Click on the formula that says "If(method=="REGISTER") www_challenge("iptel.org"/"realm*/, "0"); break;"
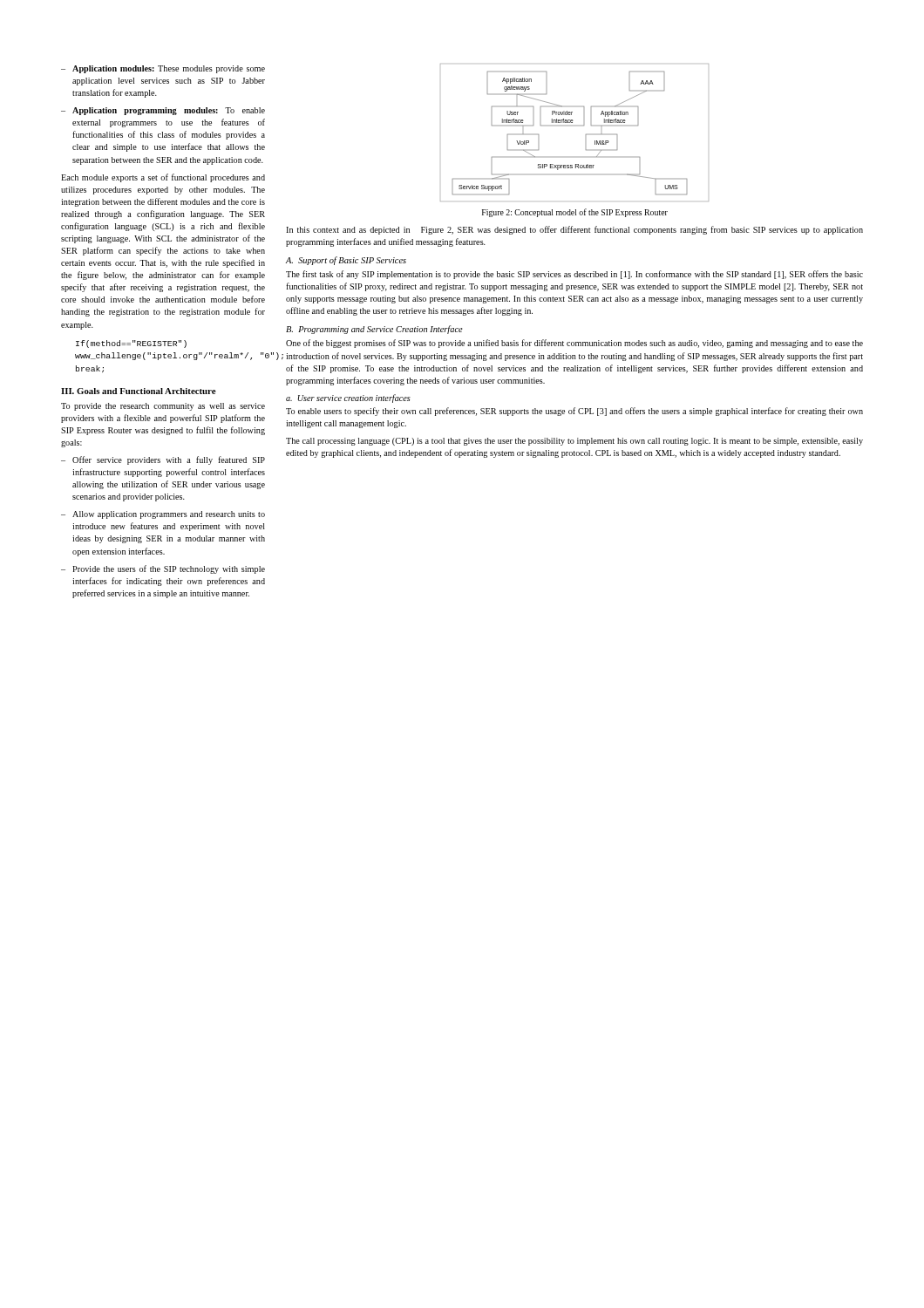 [170, 357]
